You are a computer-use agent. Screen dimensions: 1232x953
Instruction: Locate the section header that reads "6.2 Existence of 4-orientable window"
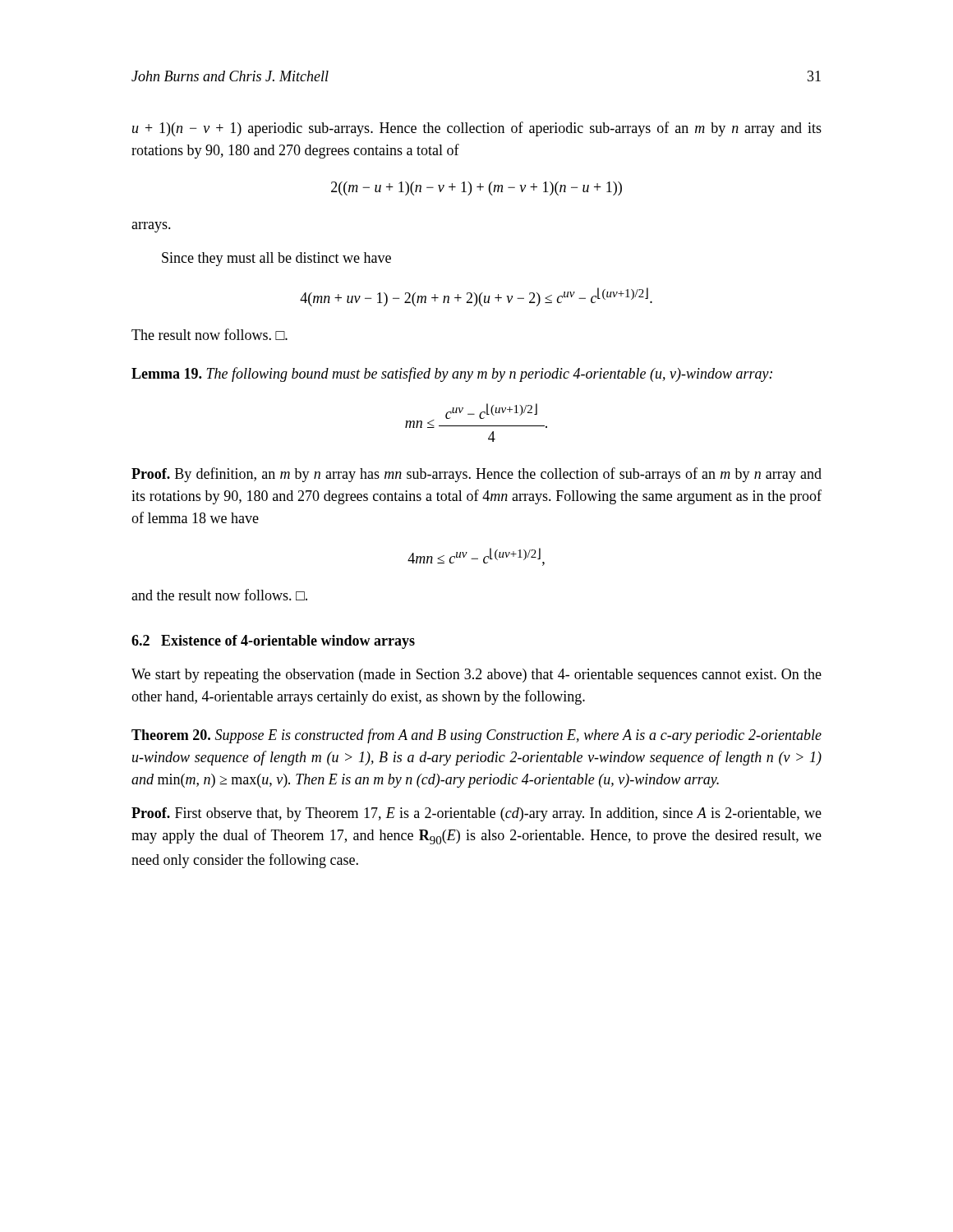pyautogui.click(x=273, y=641)
